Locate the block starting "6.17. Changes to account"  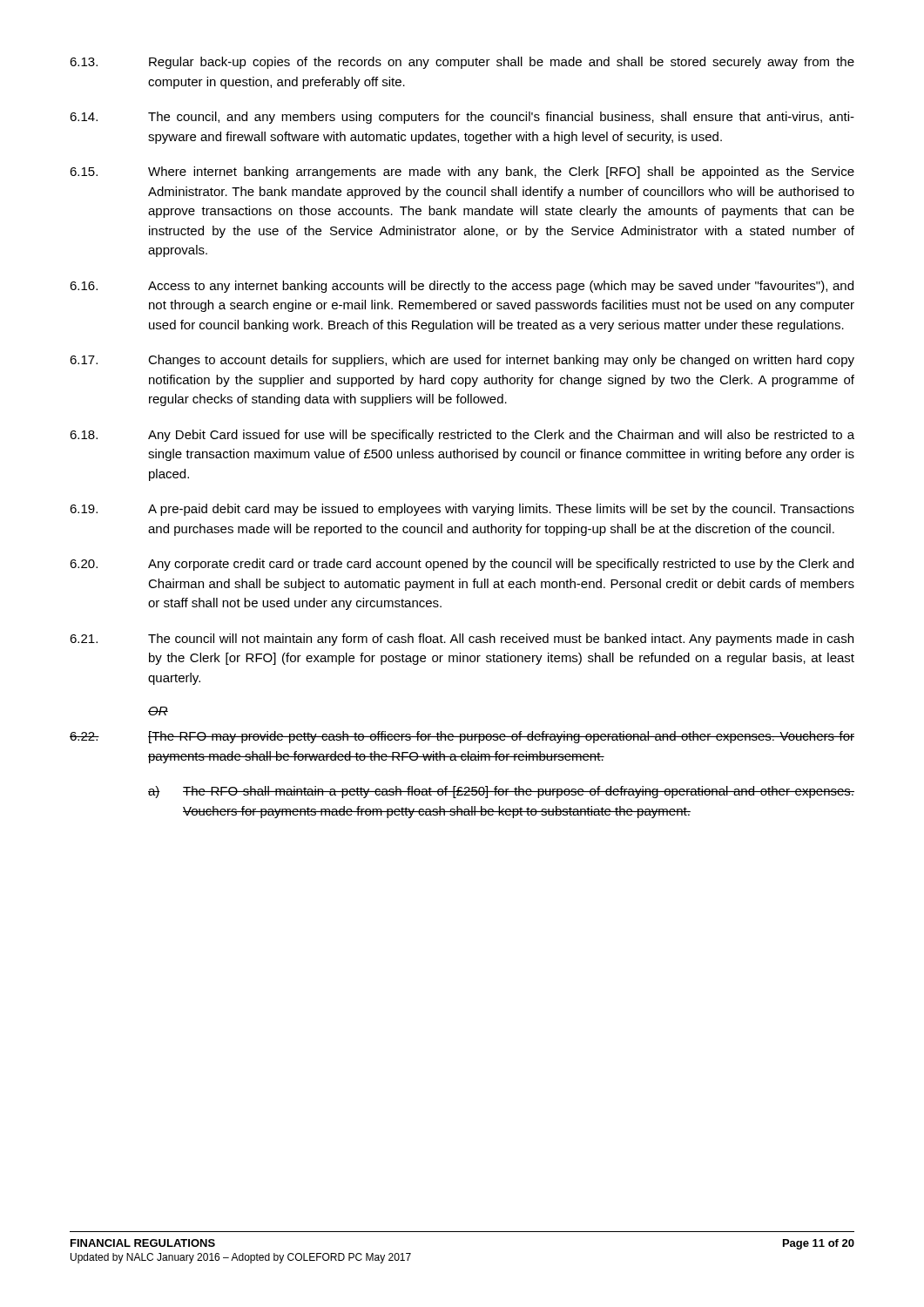462,380
